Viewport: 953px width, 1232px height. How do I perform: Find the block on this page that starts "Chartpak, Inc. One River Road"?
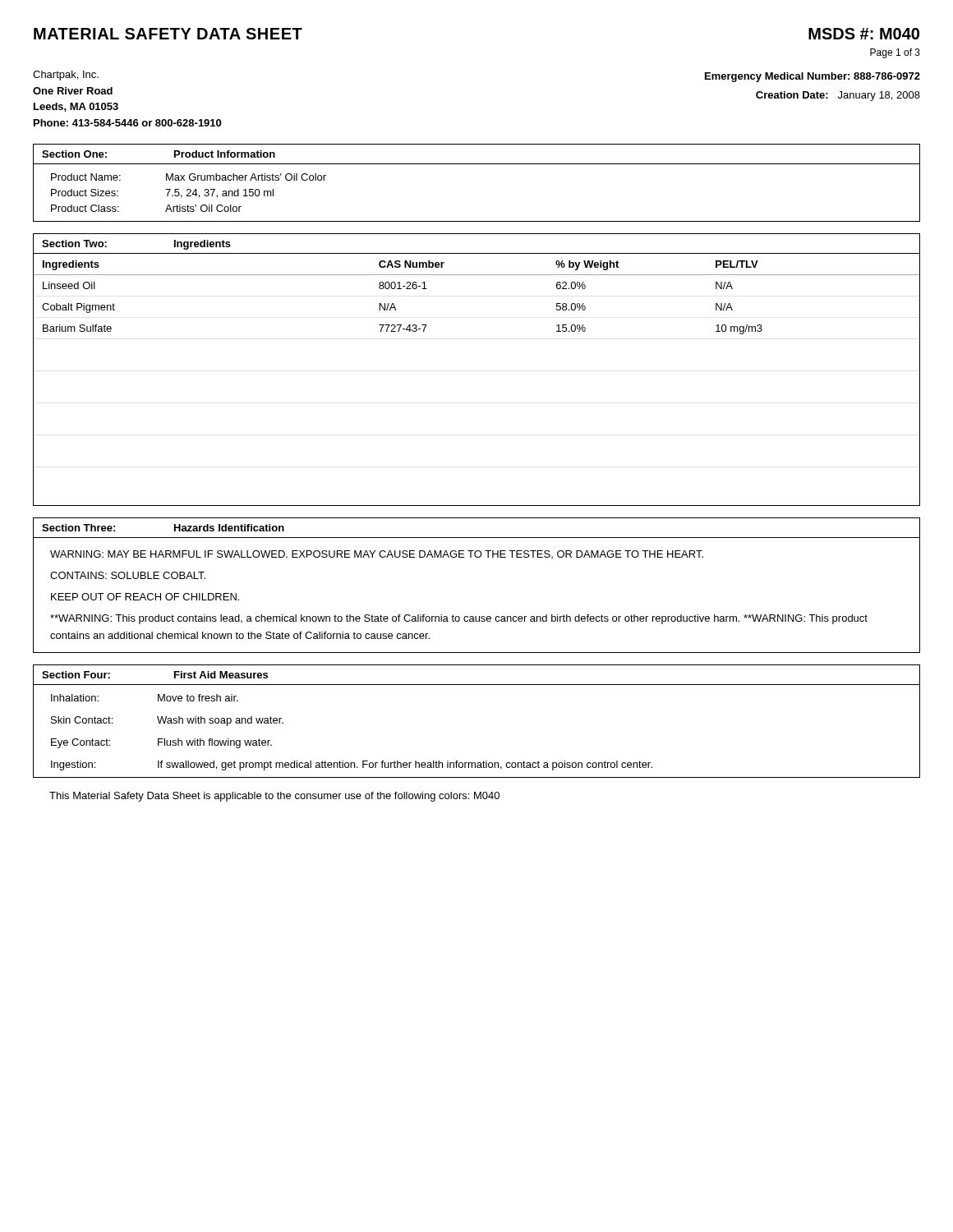tap(127, 98)
